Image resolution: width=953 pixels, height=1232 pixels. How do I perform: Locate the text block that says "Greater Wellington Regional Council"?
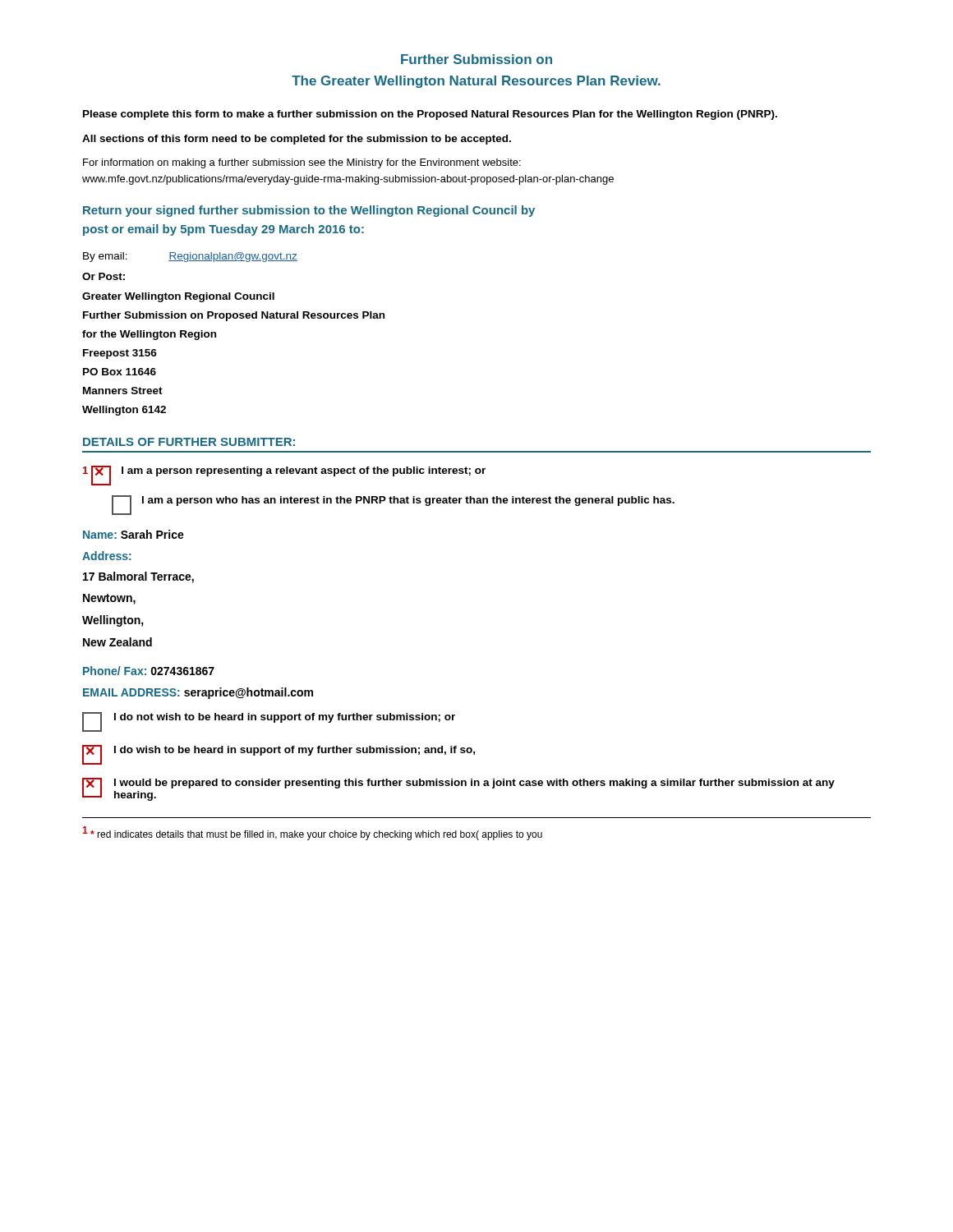pos(178,297)
